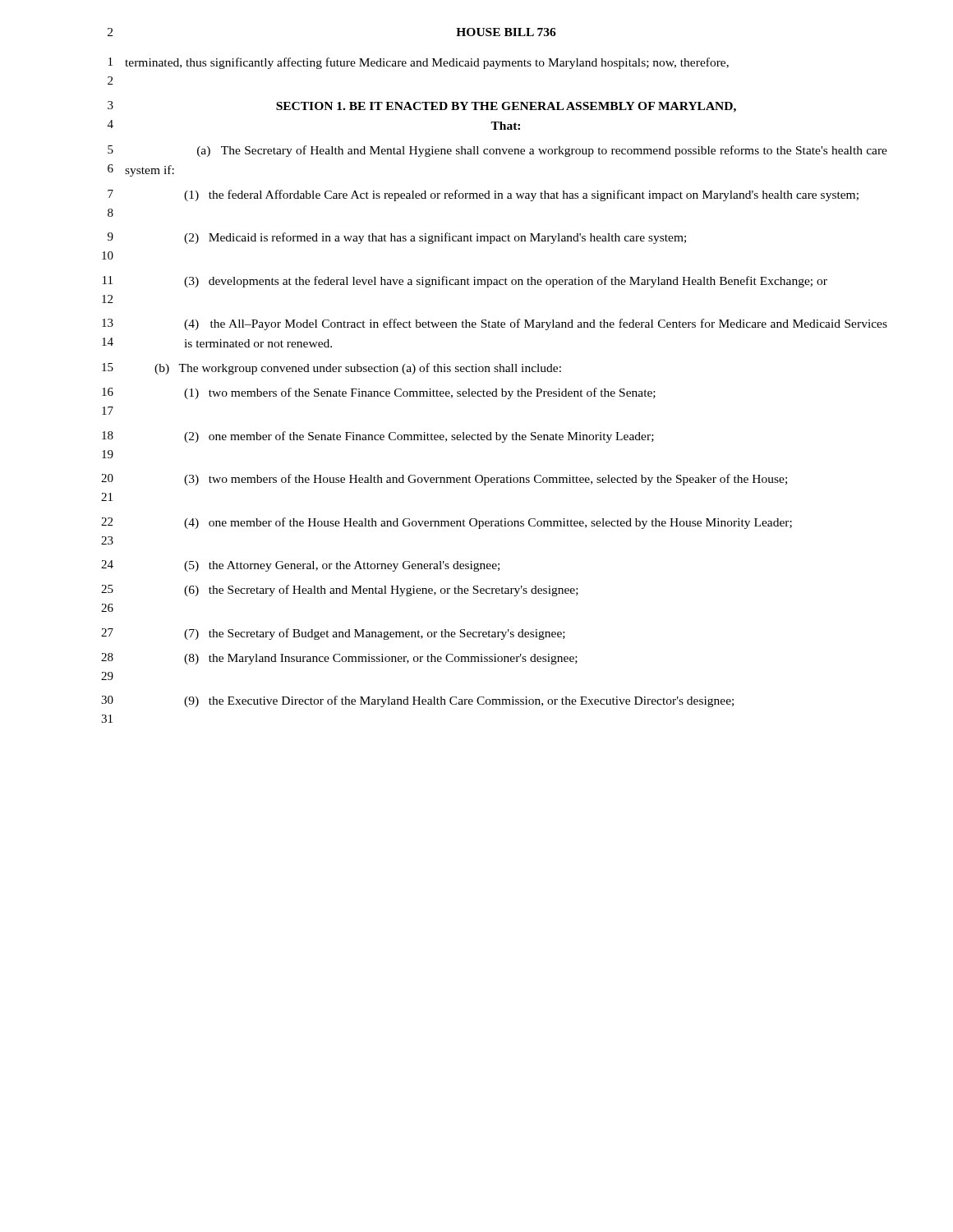Point to the text block starting "12 terminated, thus significantly"
953x1232 pixels.
(x=485, y=72)
